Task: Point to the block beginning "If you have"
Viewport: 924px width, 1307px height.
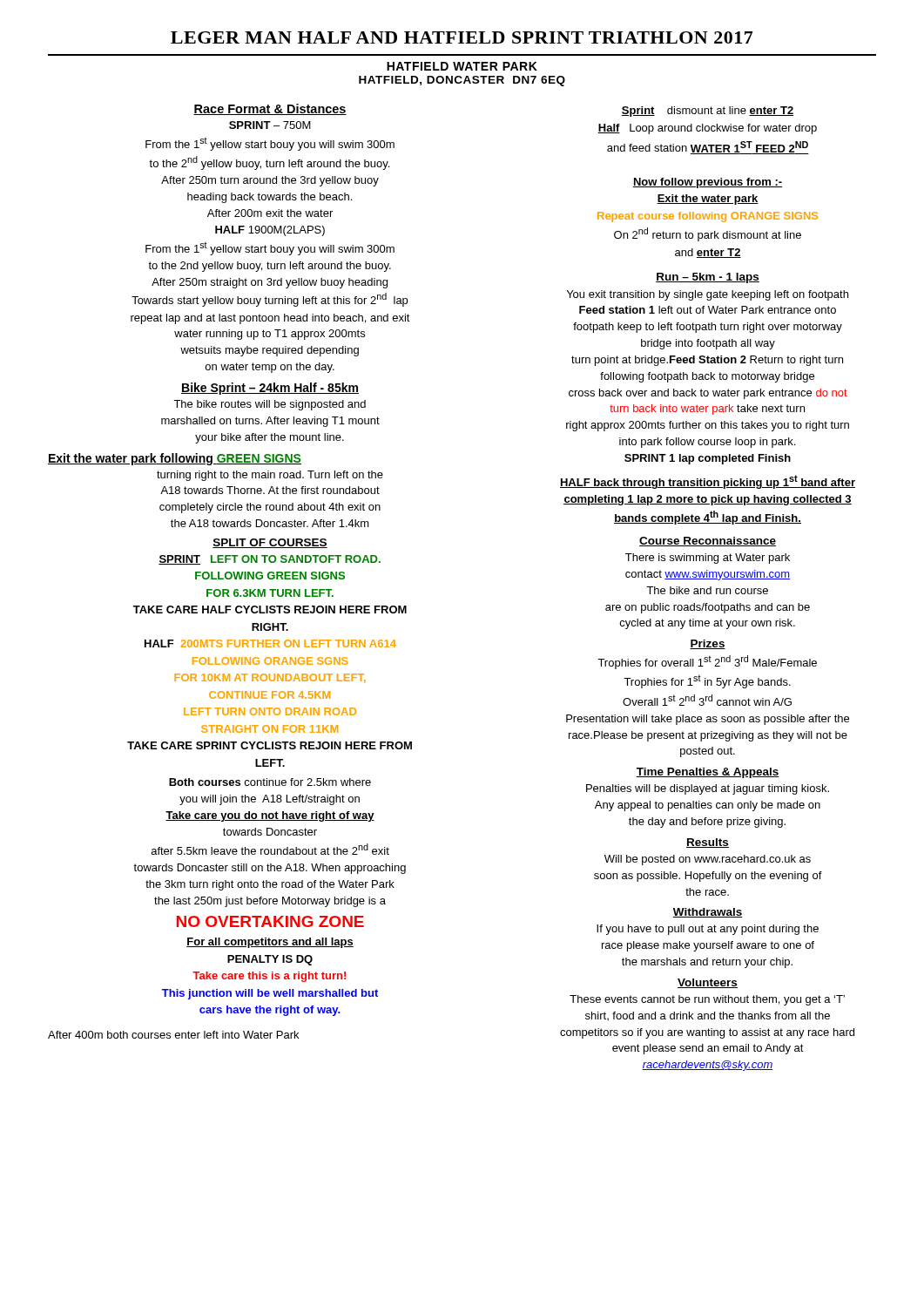Action: [x=708, y=945]
